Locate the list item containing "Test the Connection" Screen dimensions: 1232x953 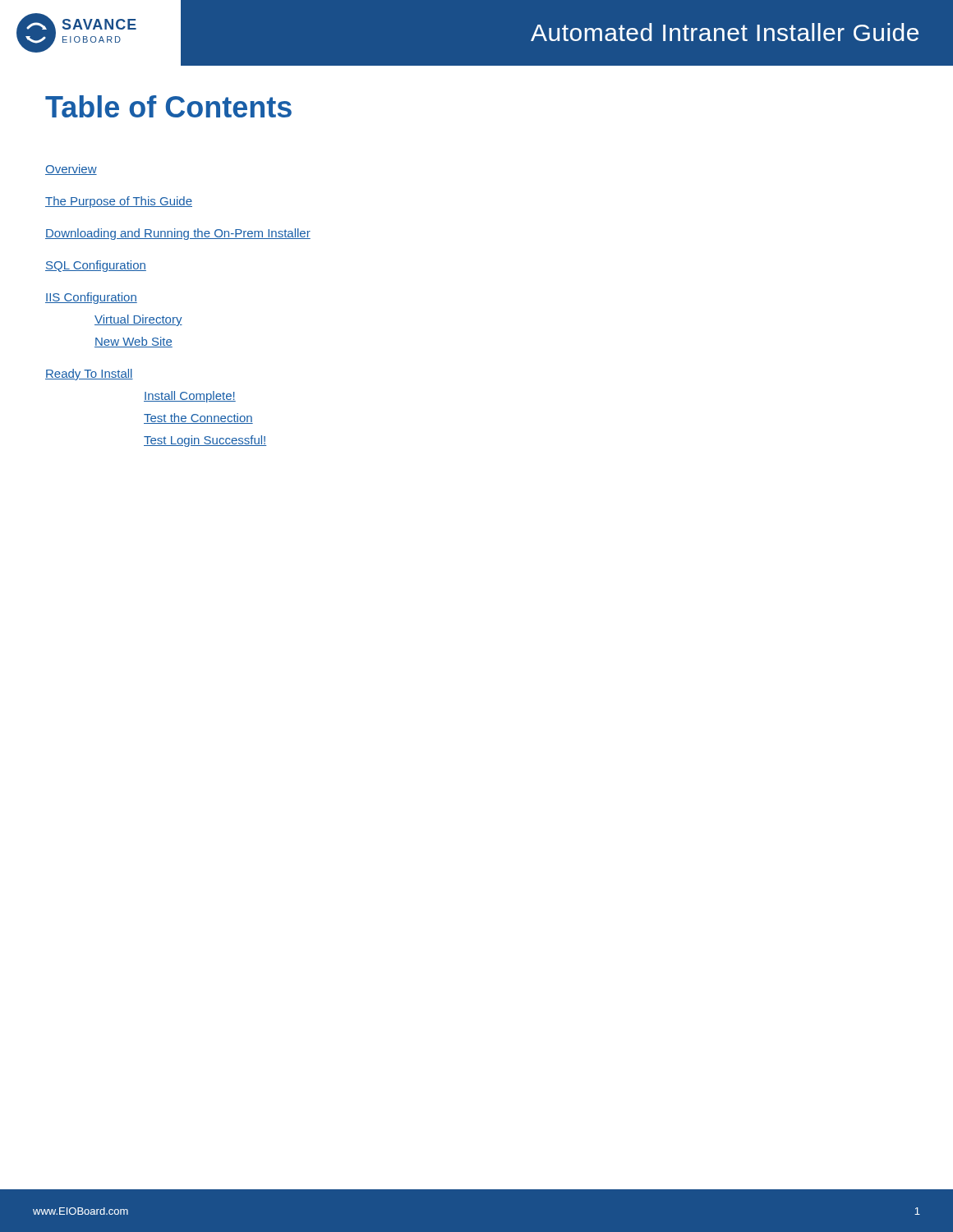pos(227,418)
